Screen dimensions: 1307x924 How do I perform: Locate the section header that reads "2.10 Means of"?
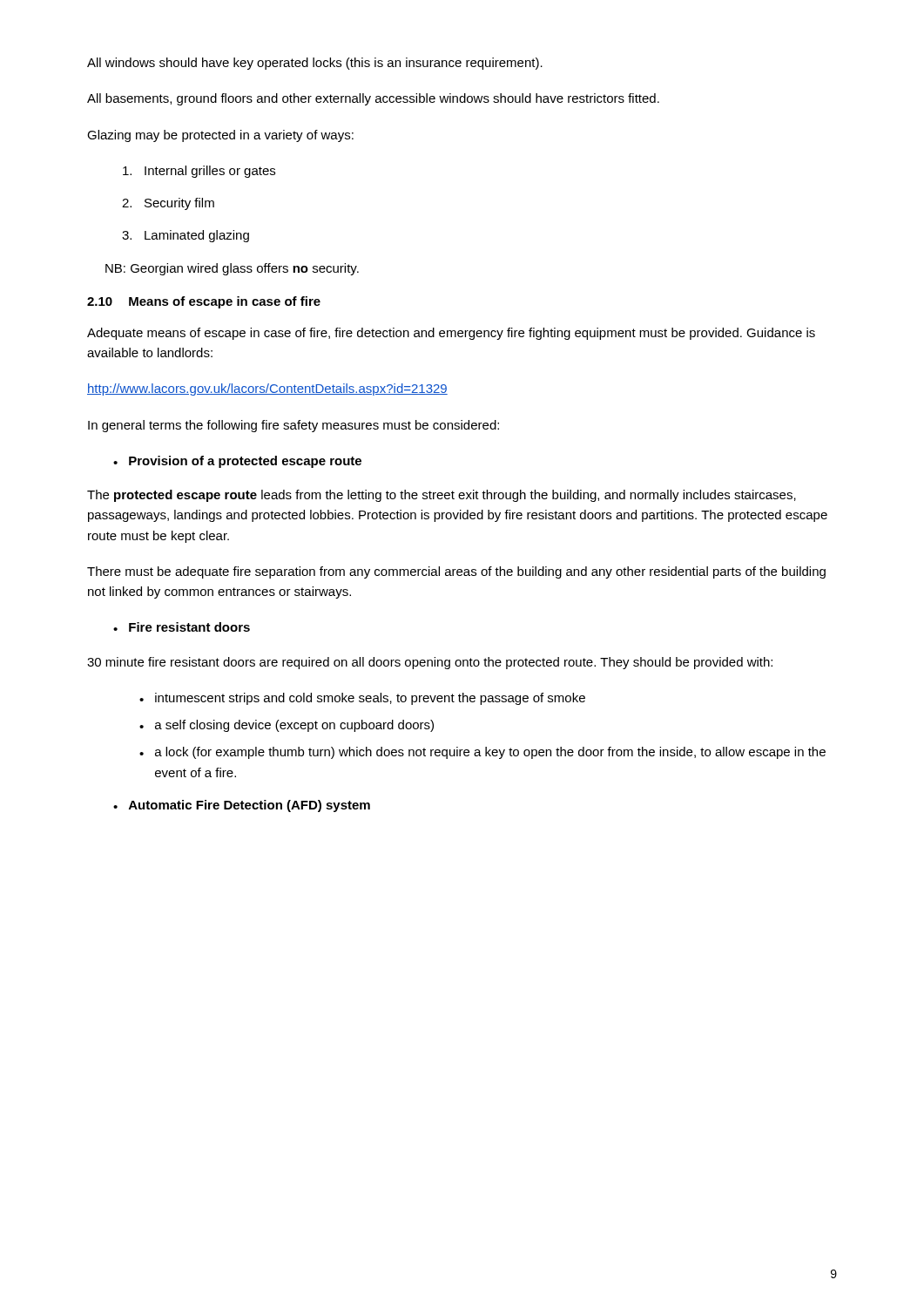click(x=204, y=301)
